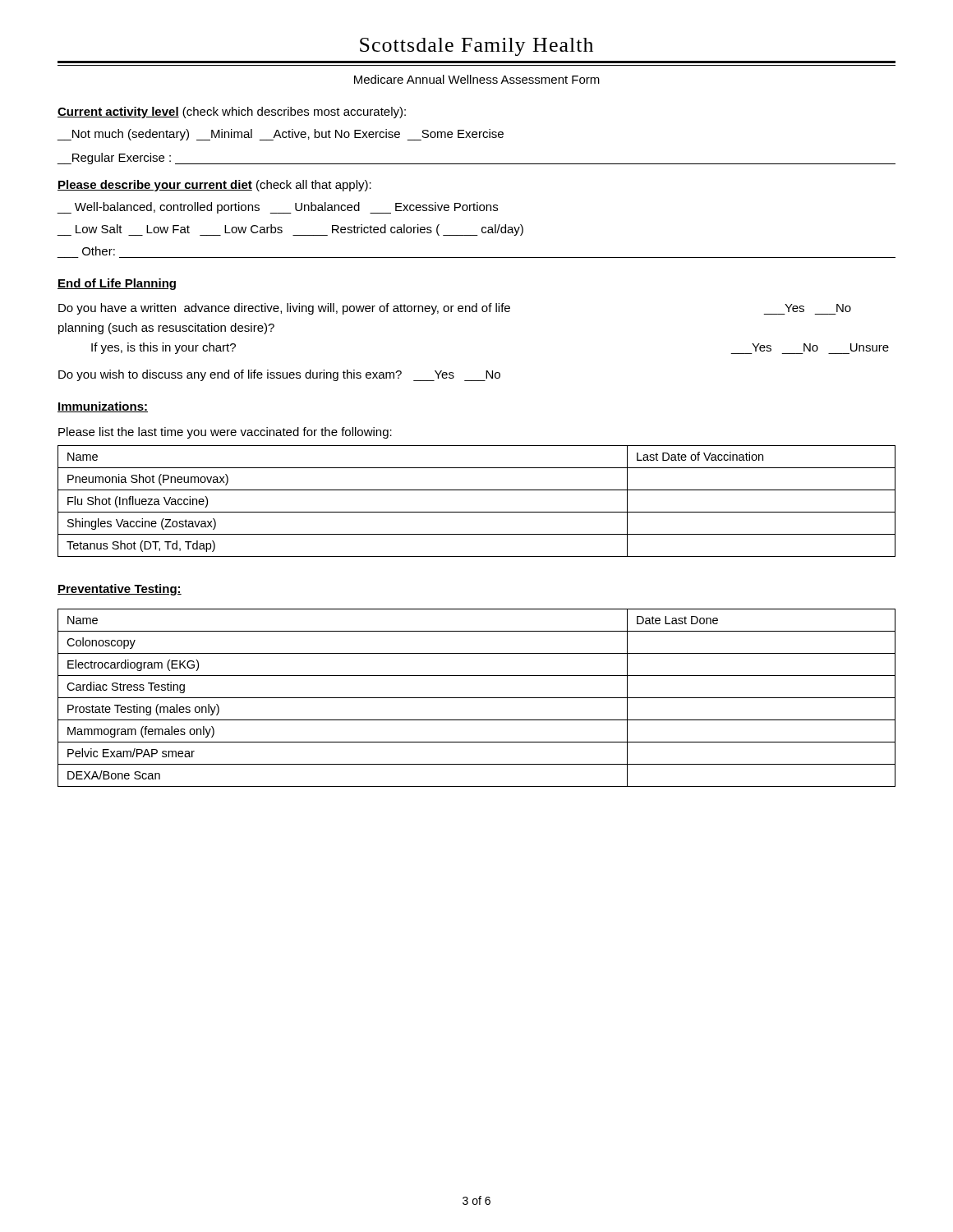The image size is (953, 1232).
Task: Locate the passage starting "End of Life Planning"
Action: pos(117,283)
